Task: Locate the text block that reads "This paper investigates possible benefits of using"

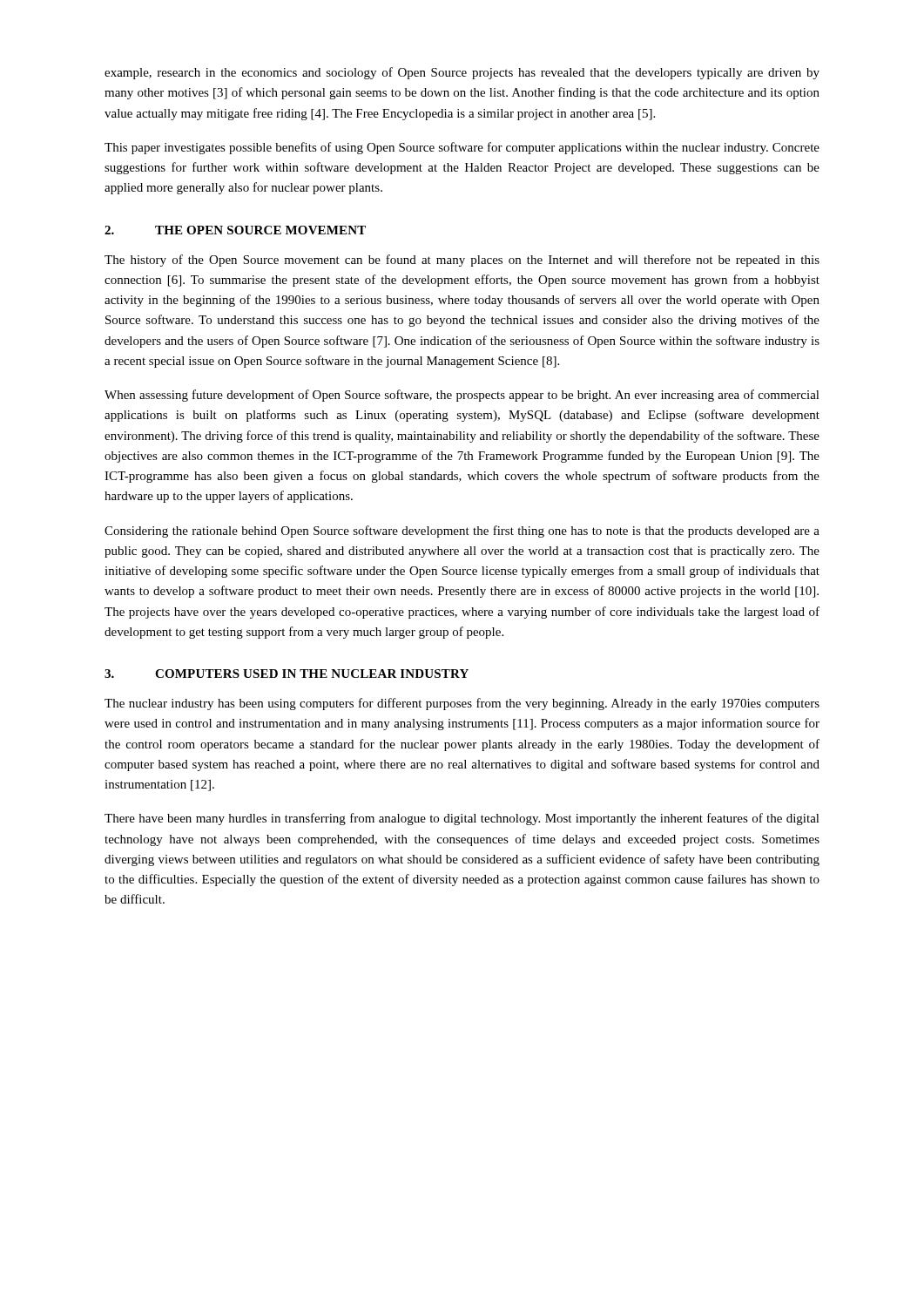Action: click(x=462, y=167)
